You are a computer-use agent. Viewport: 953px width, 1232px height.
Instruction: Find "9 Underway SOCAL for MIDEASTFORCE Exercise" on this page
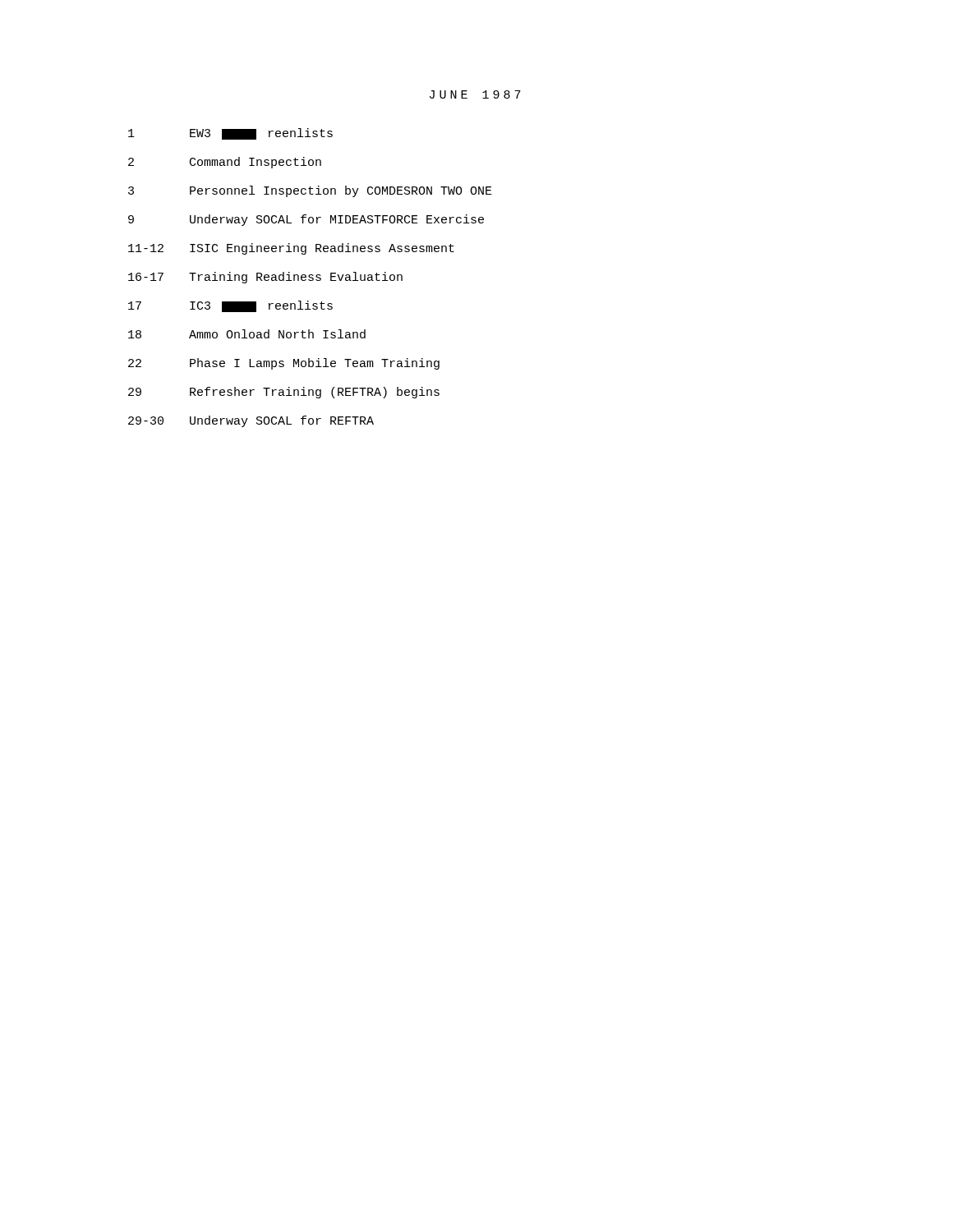[x=435, y=221]
